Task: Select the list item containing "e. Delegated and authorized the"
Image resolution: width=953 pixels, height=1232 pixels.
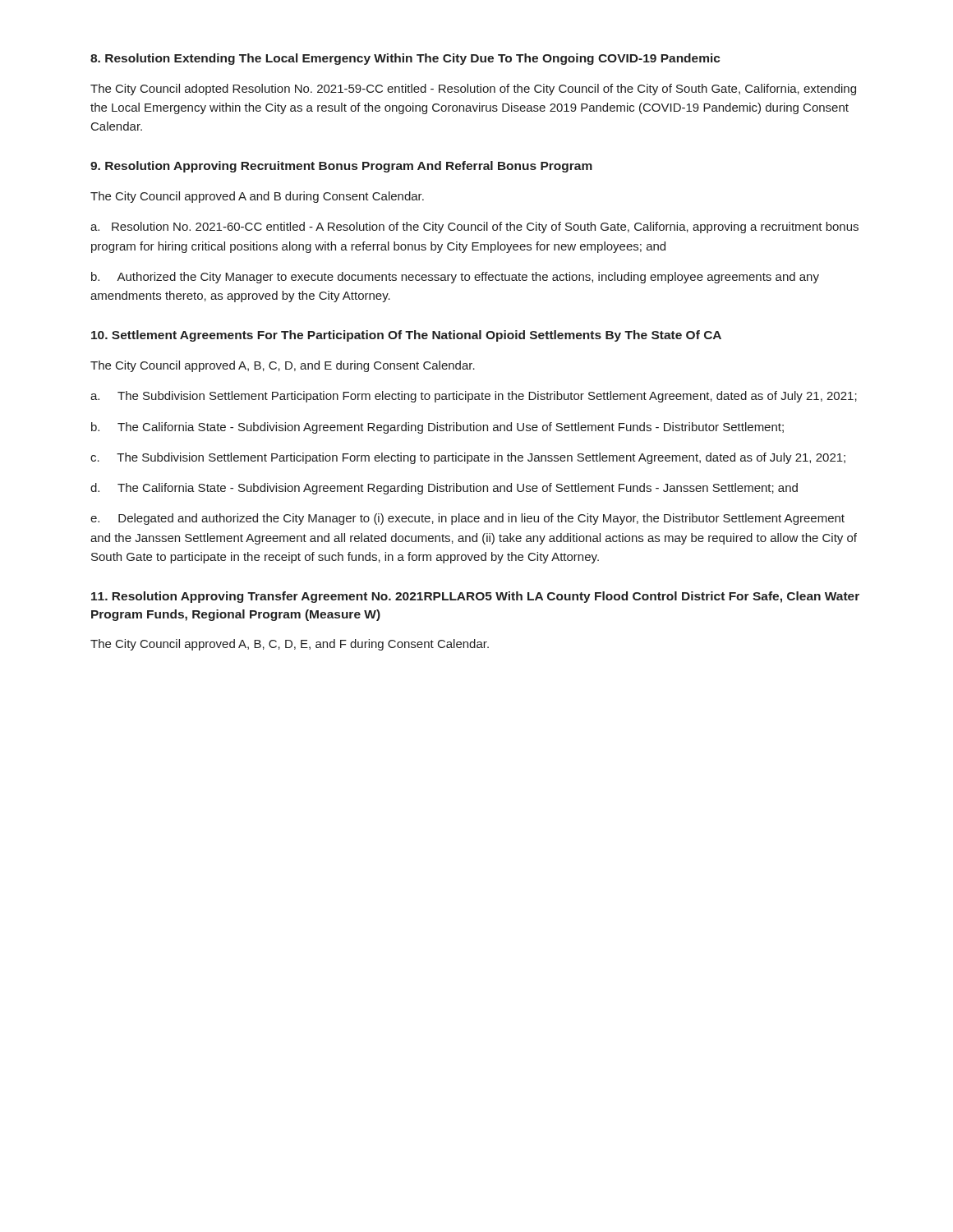Action: [x=474, y=537]
